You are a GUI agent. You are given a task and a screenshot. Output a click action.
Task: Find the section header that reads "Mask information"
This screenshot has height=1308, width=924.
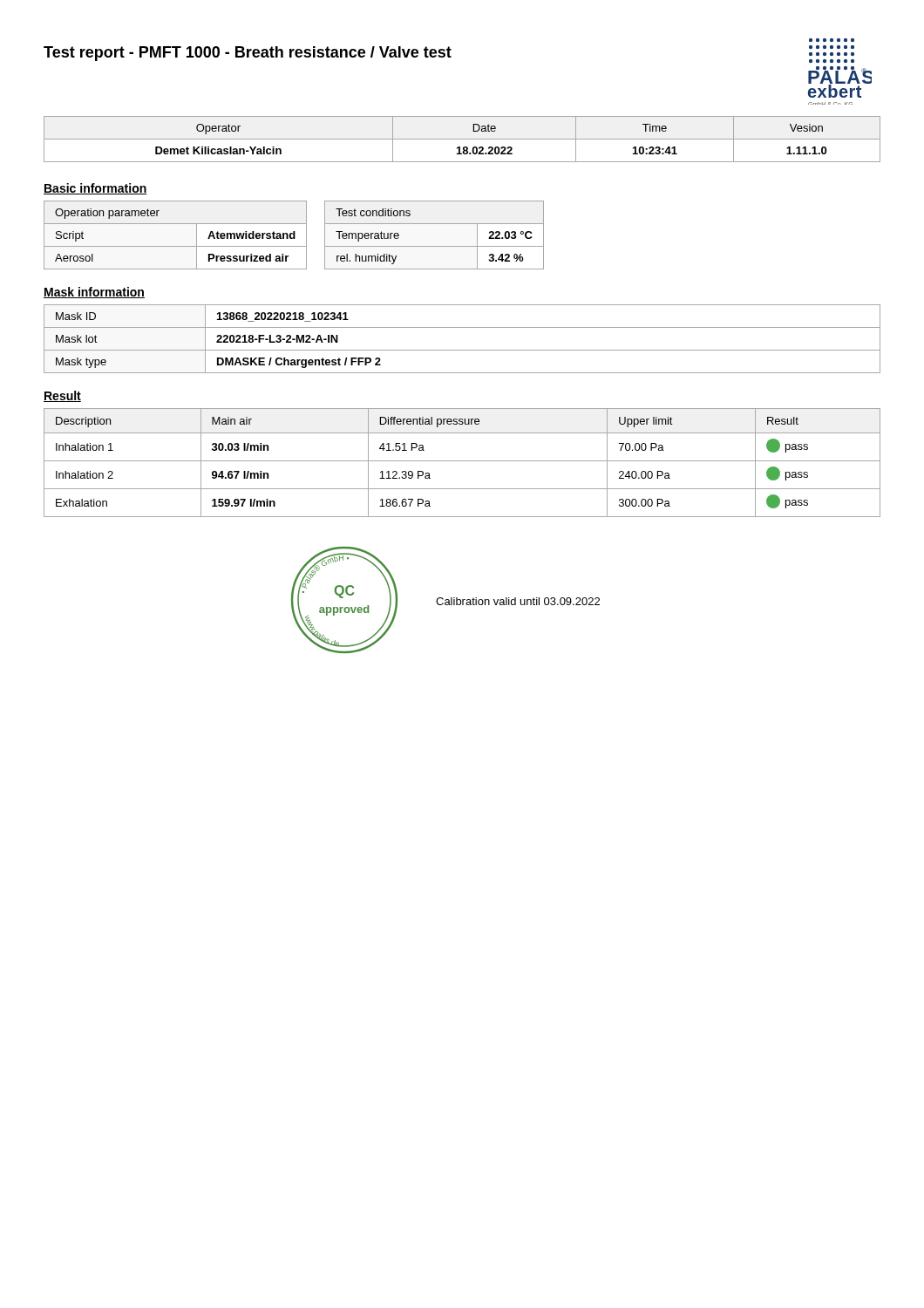pyautogui.click(x=94, y=292)
